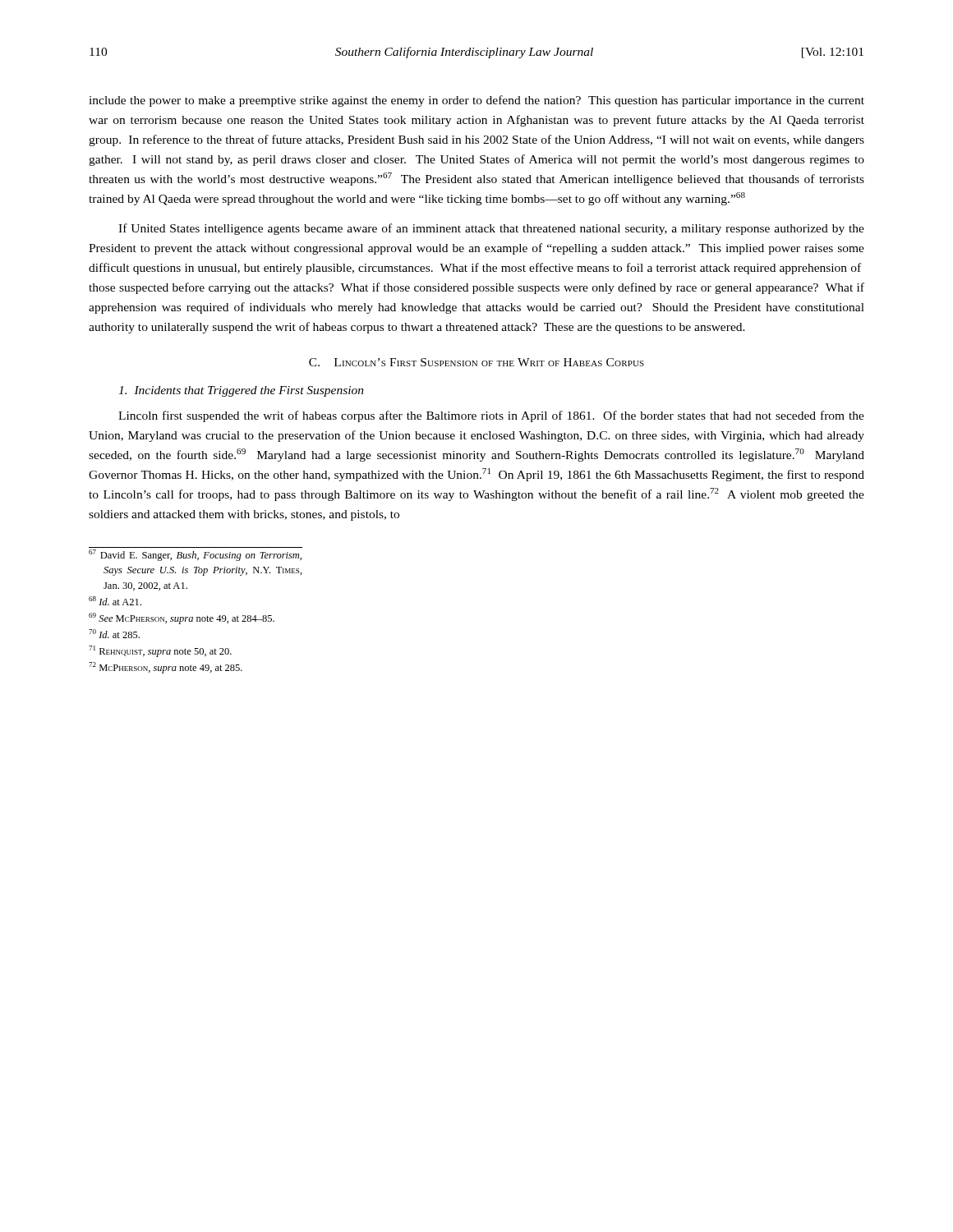Find the footnote containing "68 Id. at"

(115, 601)
